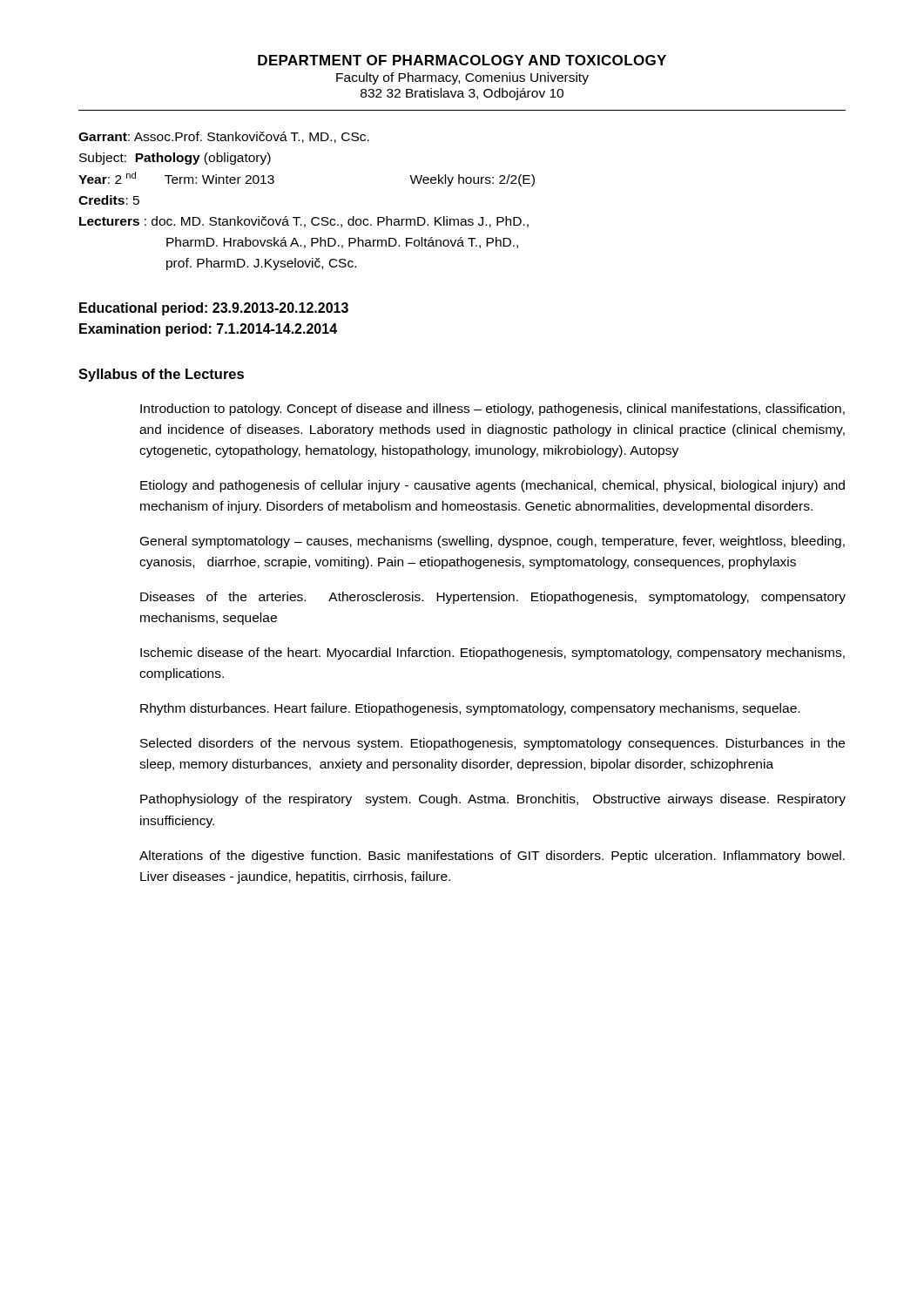Find the block starting "Educational period: 23.9.2013-20.12.2013 Examination period:"
This screenshot has width=924, height=1307.
pos(214,309)
